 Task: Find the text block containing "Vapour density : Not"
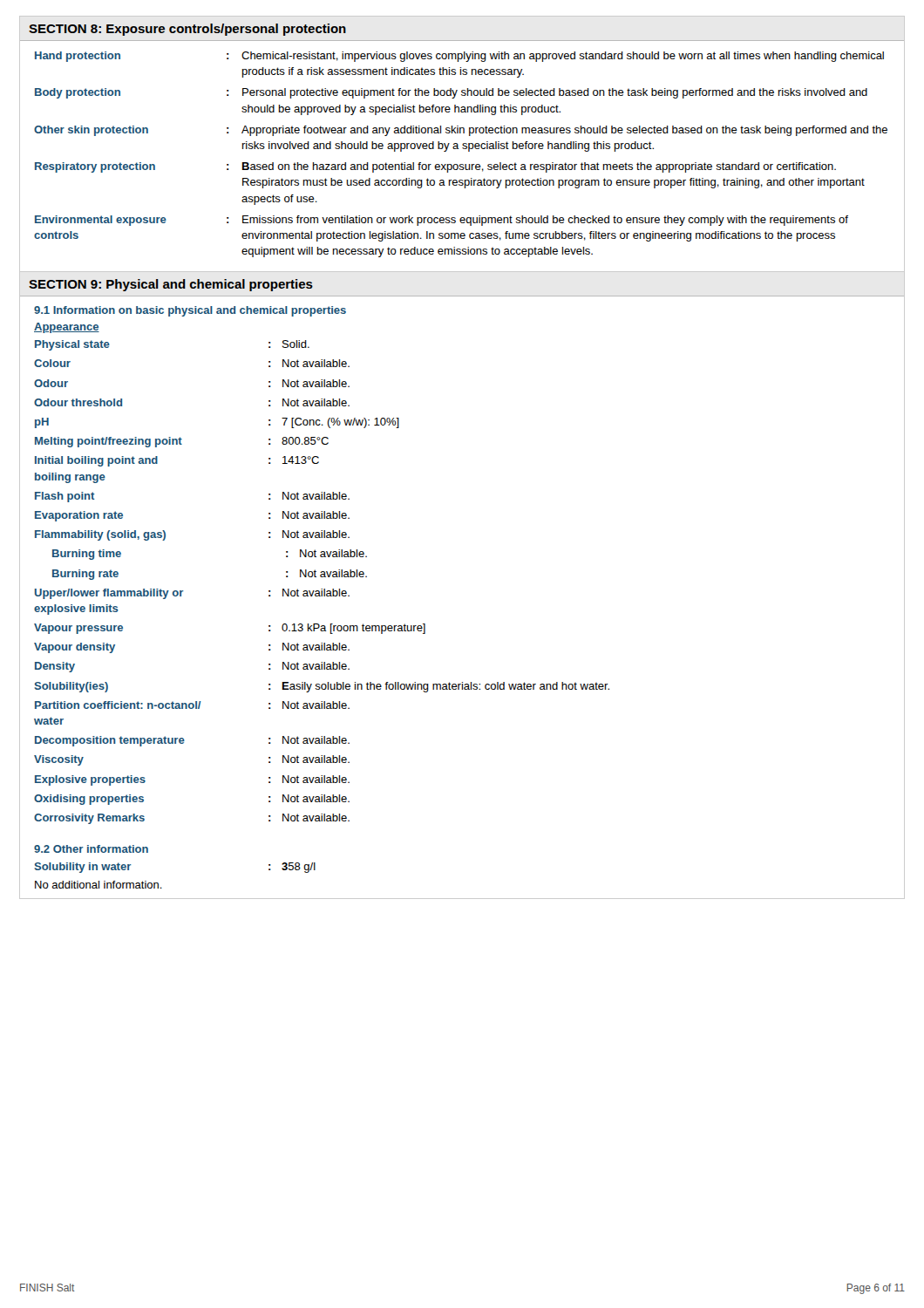pyautogui.click(x=70, y=647)
